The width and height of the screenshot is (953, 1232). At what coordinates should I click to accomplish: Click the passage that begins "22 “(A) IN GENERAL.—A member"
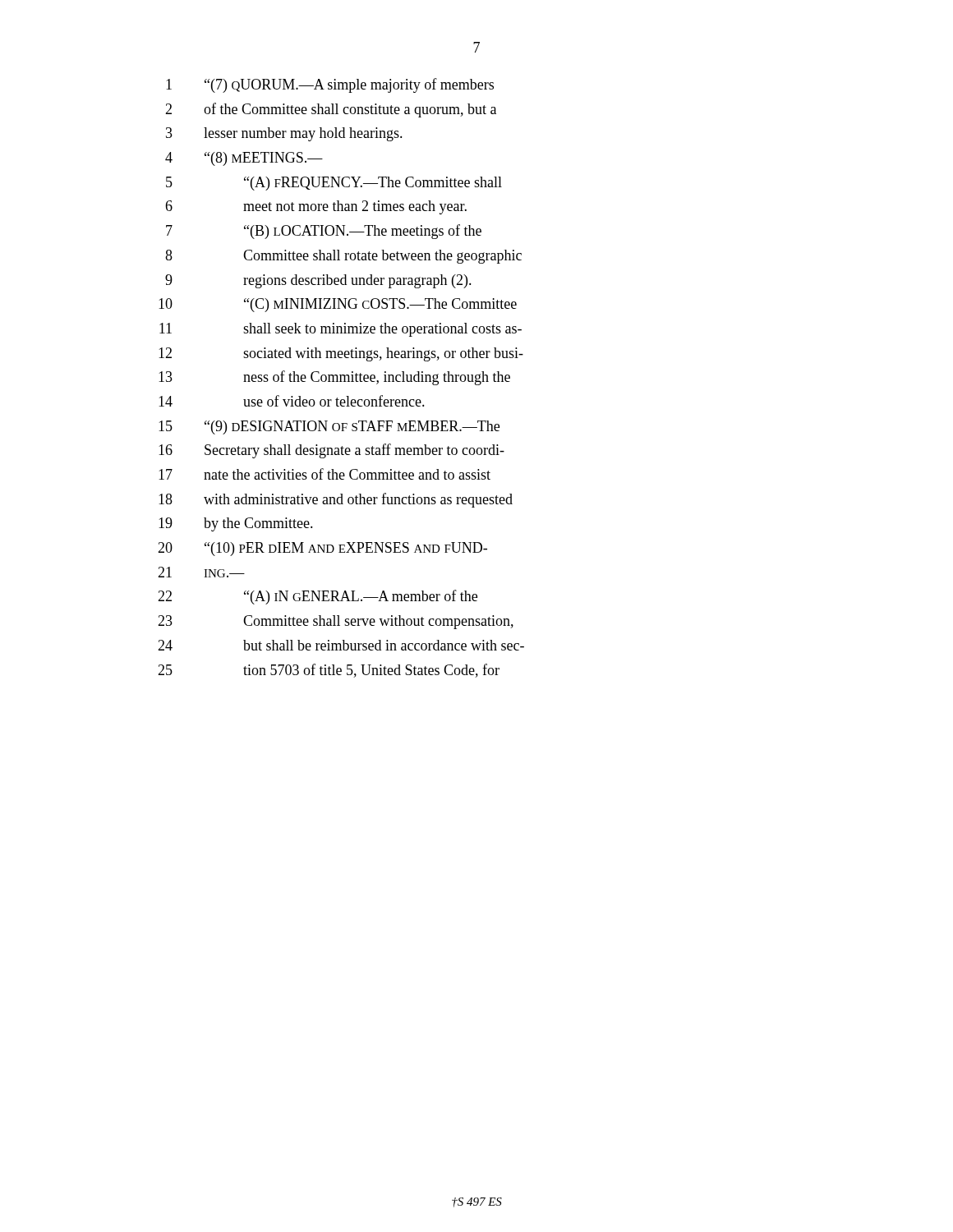point(318,597)
